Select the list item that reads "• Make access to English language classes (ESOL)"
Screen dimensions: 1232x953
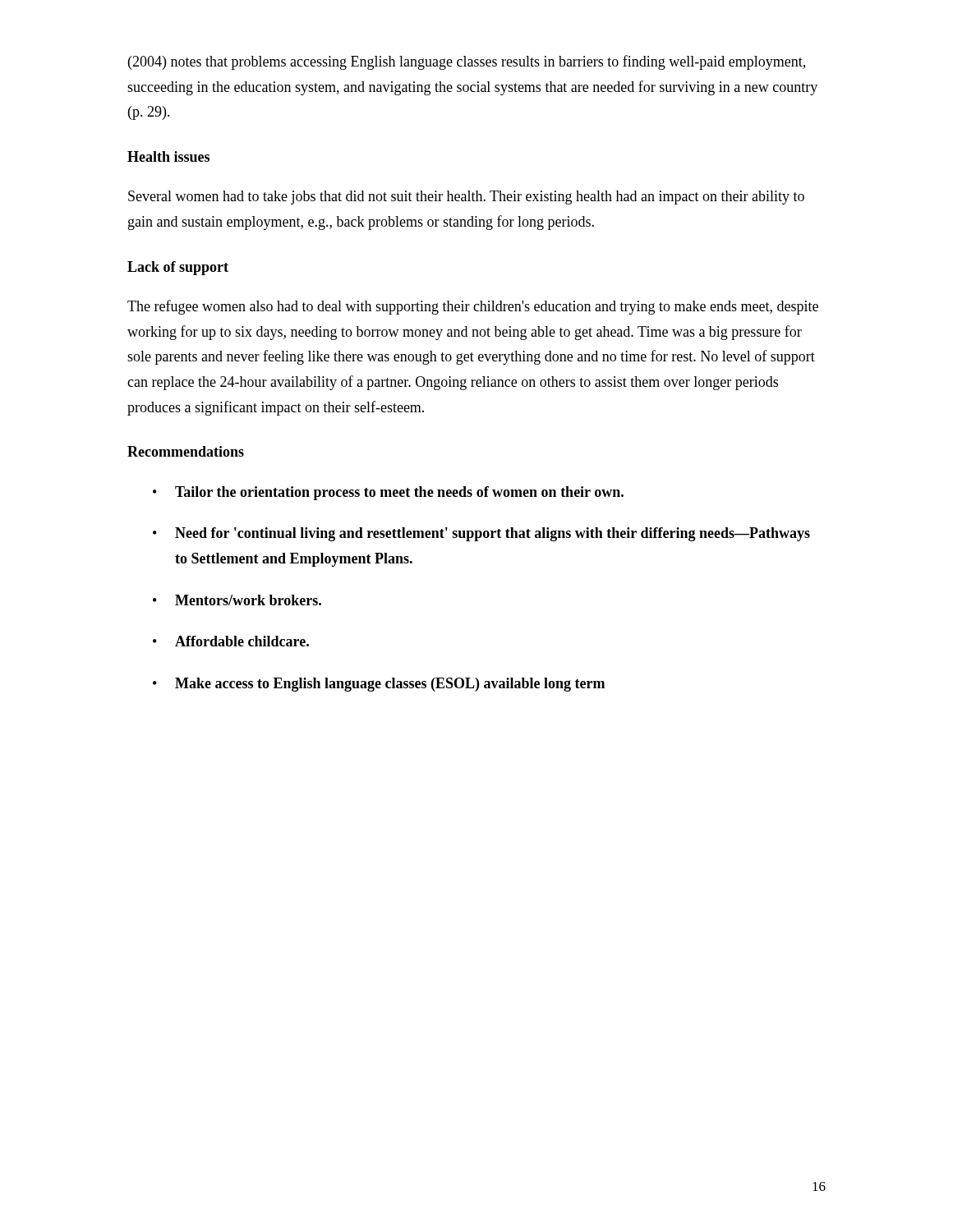click(489, 683)
